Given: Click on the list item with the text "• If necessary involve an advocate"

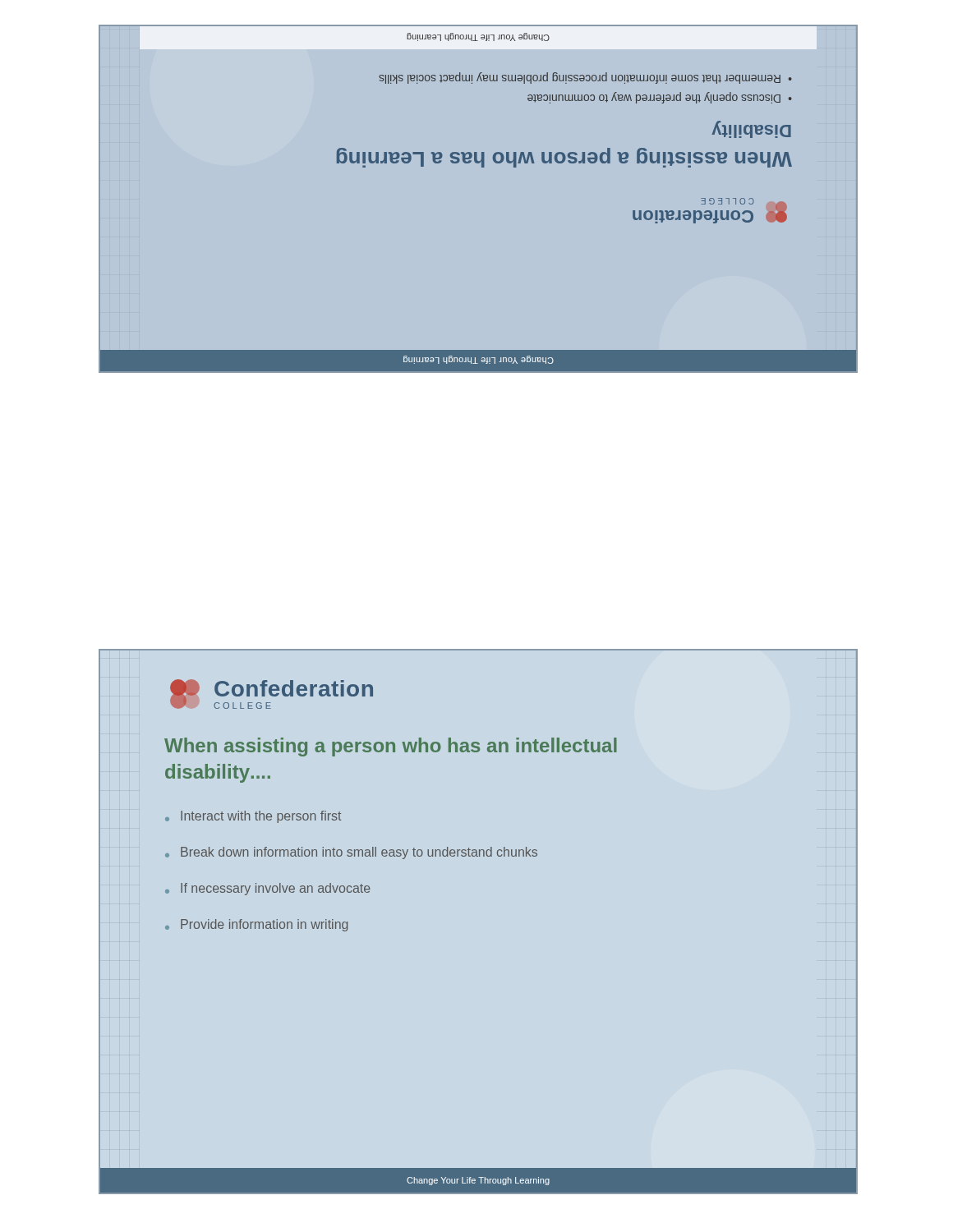Looking at the screenshot, I should click(267, 890).
